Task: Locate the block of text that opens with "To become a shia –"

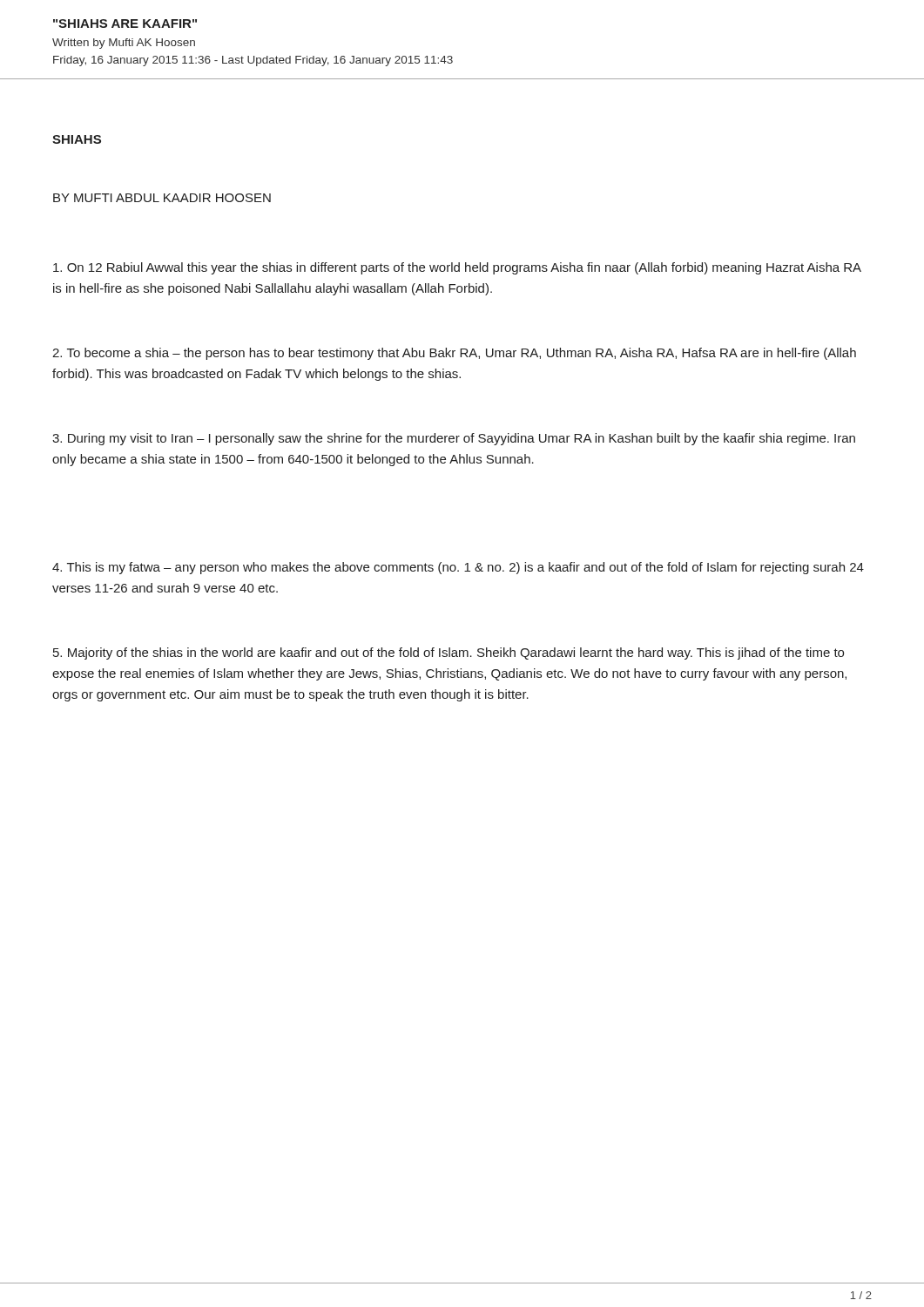Action: 454,362
